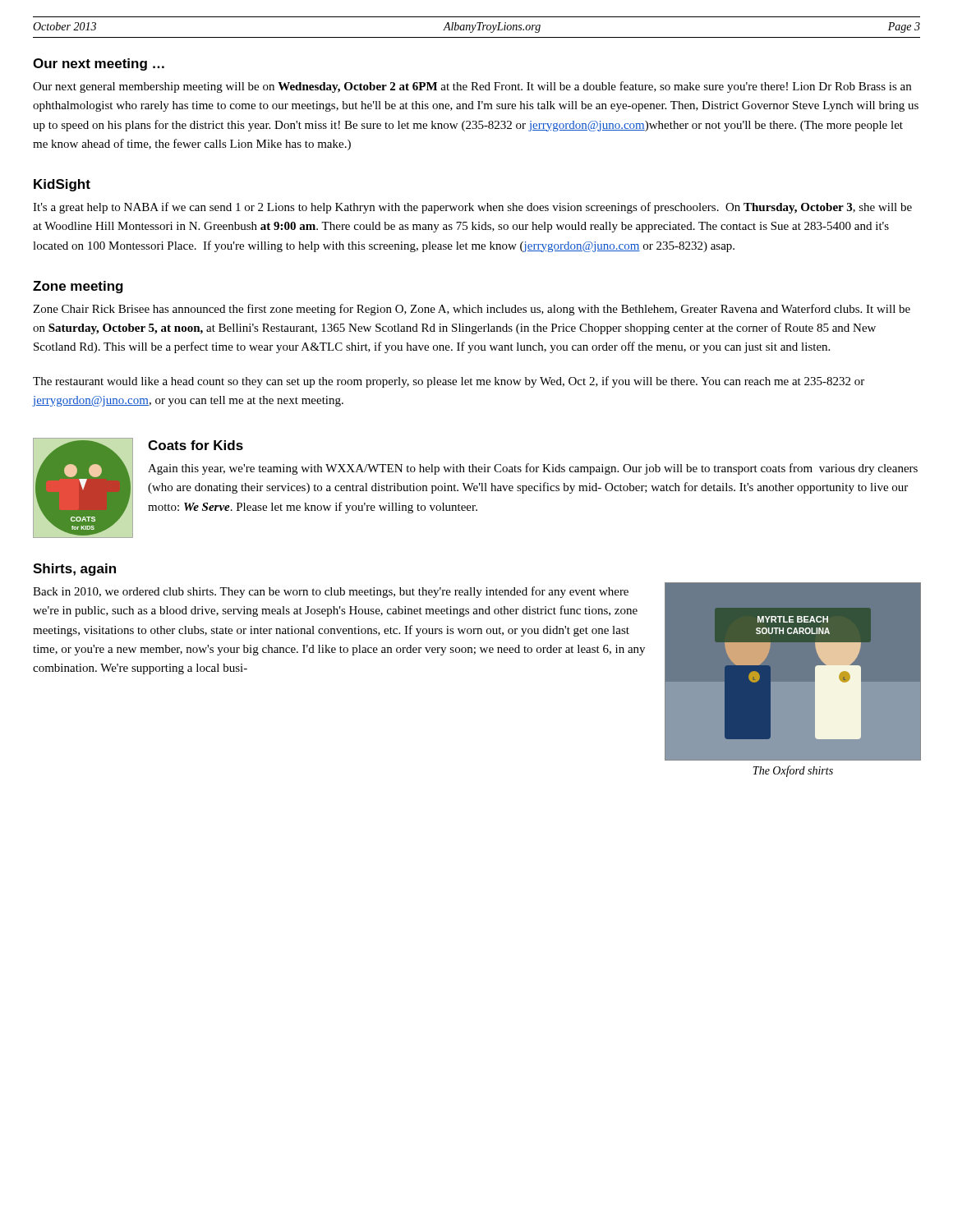Locate the region starting "Back in 2010, we ordered club shirts."
This screenshot has height=1232, width=953.
click(339, 630)
